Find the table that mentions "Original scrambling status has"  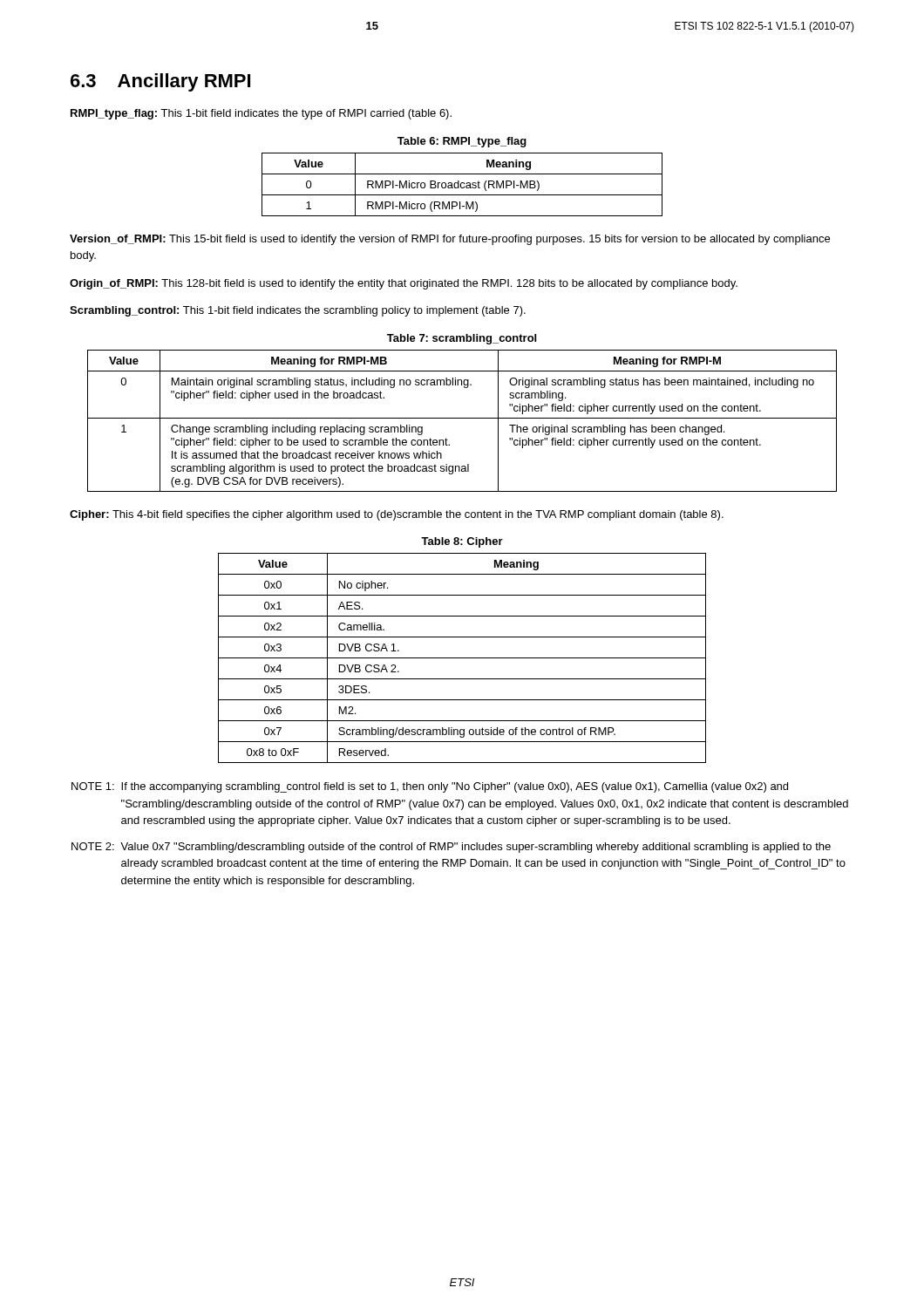pyautogui.click(x=462, y=420)
